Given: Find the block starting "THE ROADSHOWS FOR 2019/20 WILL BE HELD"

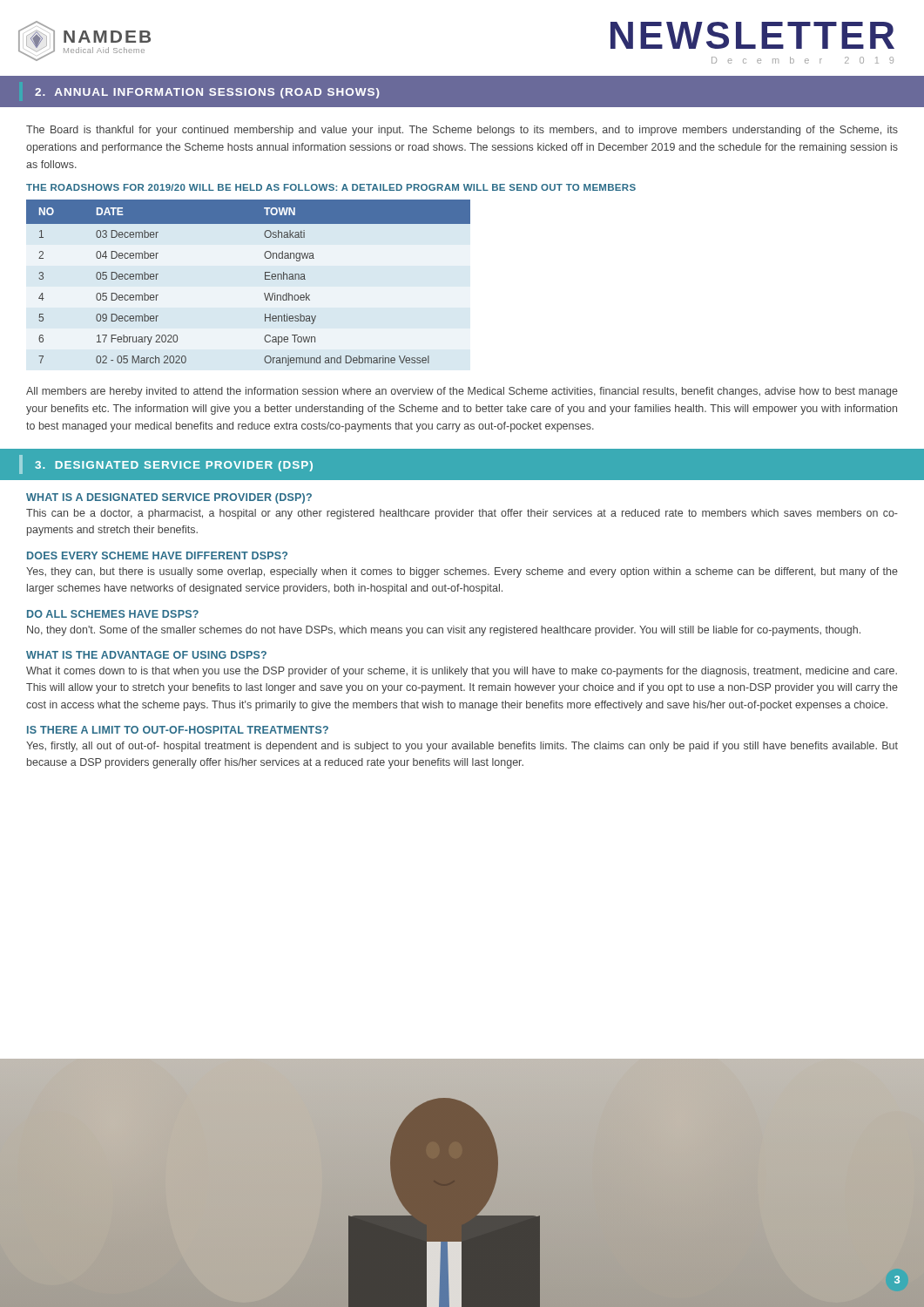Looking at the screenshot, I should click(331, 187).
